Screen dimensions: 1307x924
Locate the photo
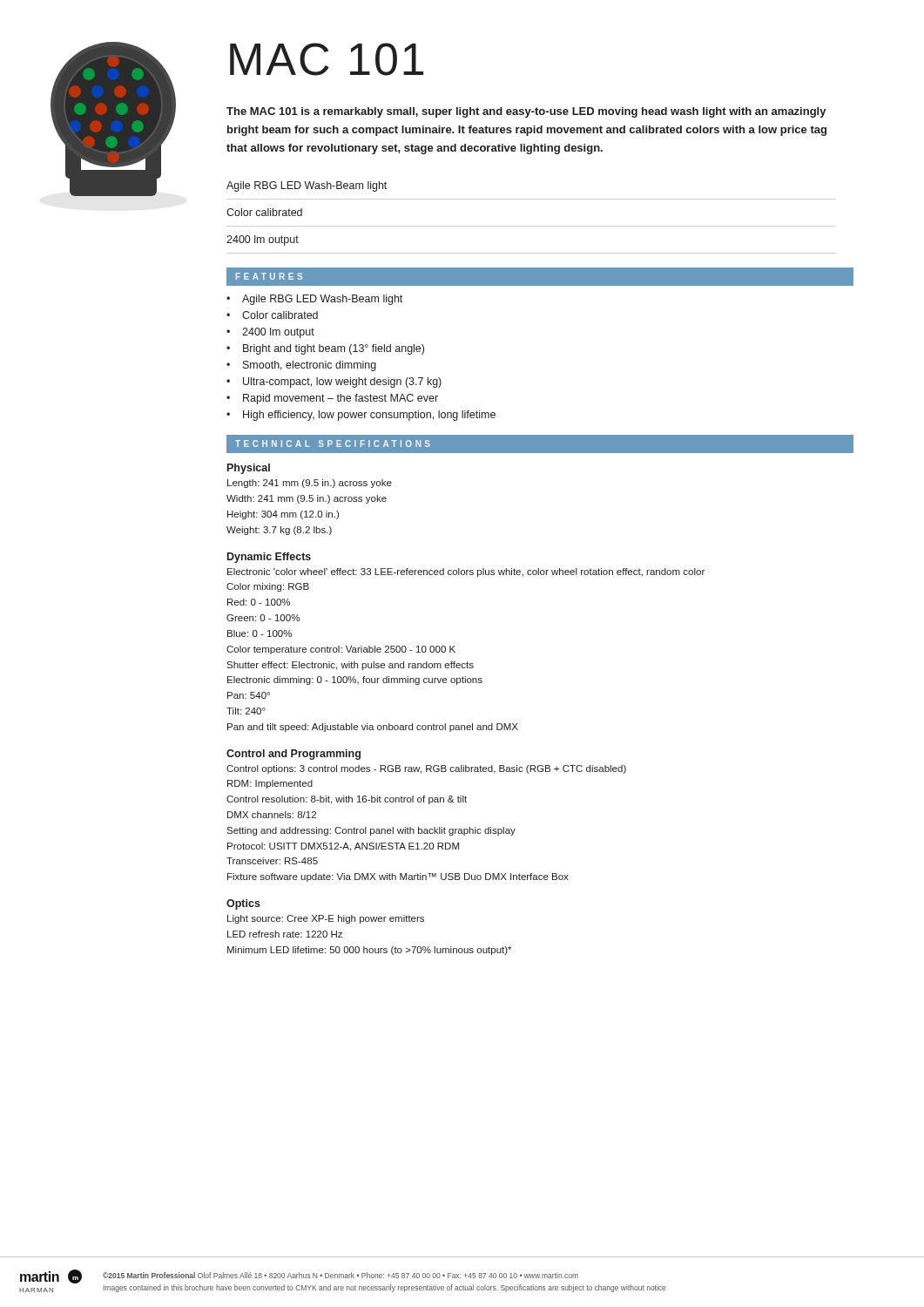[113, 118]
